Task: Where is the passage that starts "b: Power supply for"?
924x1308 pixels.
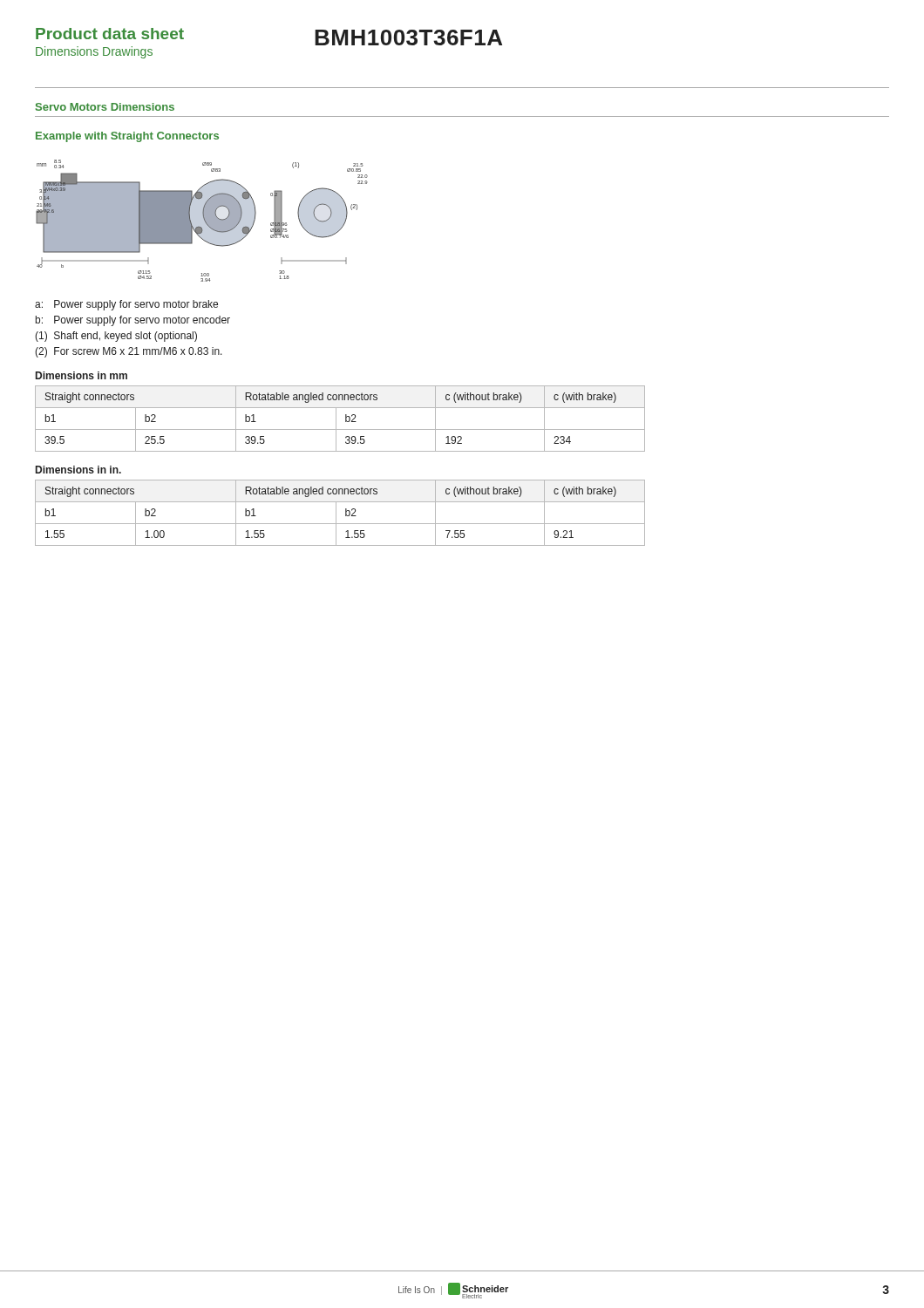Action: coord(133,320)
